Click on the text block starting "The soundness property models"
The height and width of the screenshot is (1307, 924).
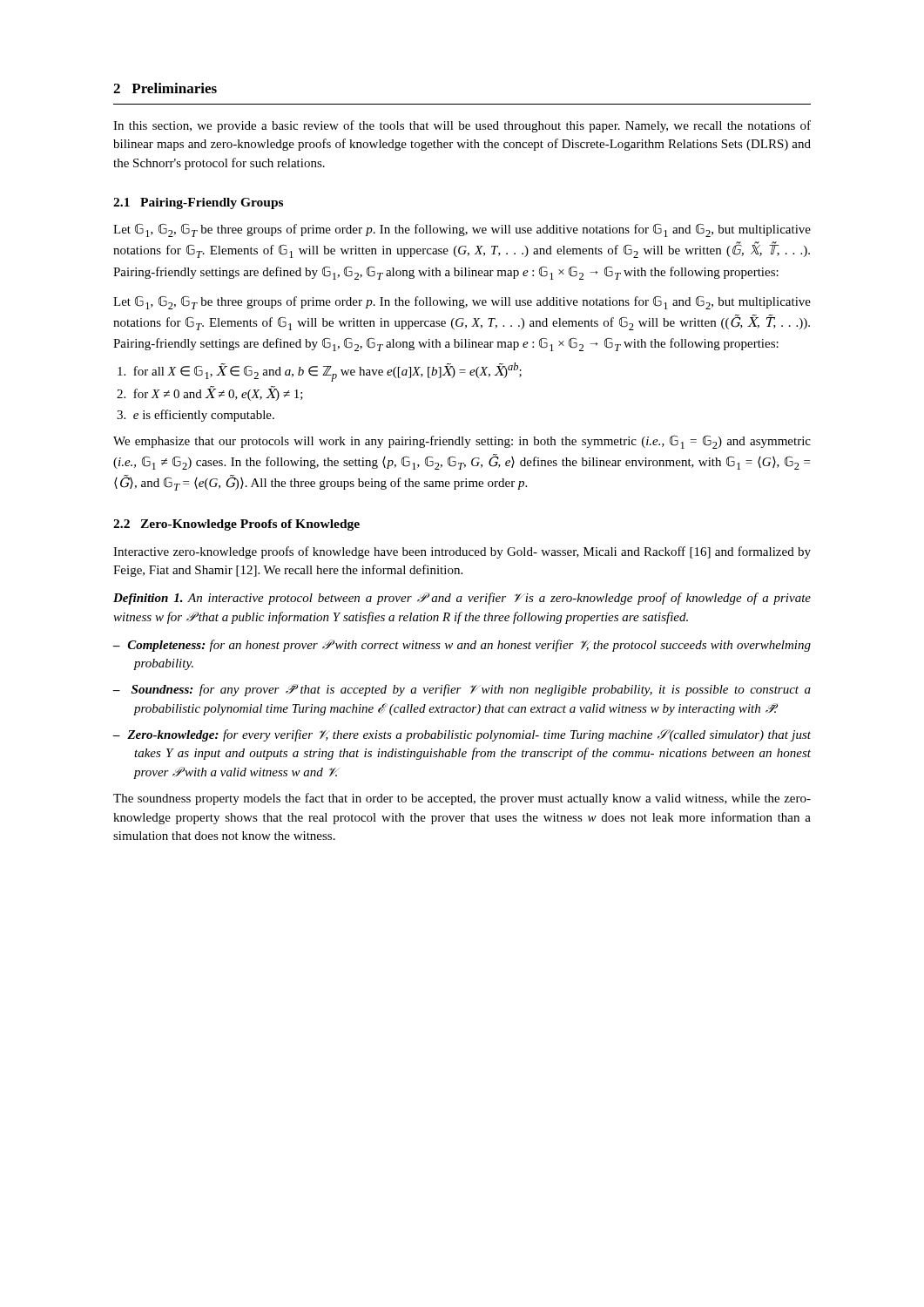pyautogui.click(x=462, y=818)
